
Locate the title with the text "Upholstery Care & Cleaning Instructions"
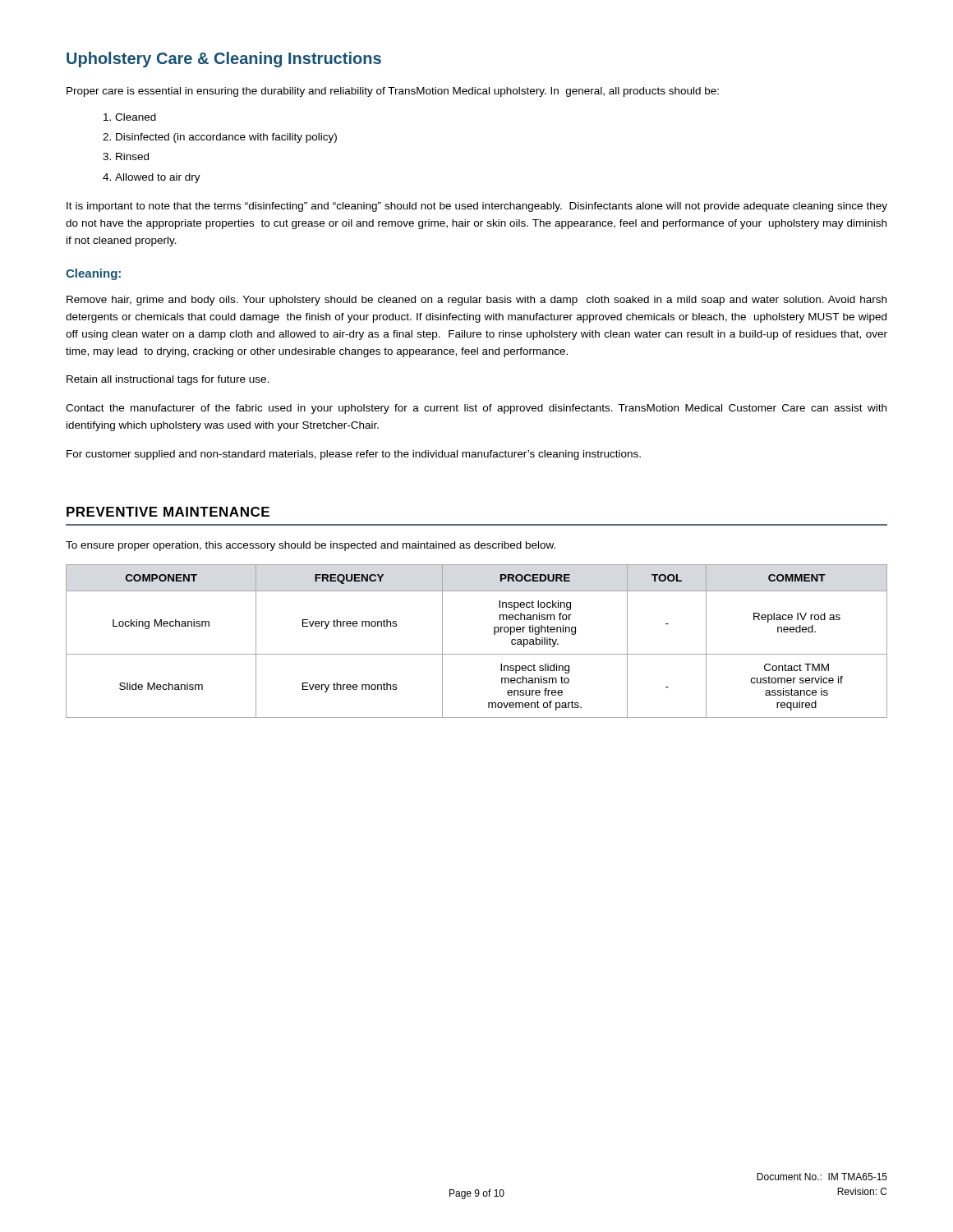(224, 58)
